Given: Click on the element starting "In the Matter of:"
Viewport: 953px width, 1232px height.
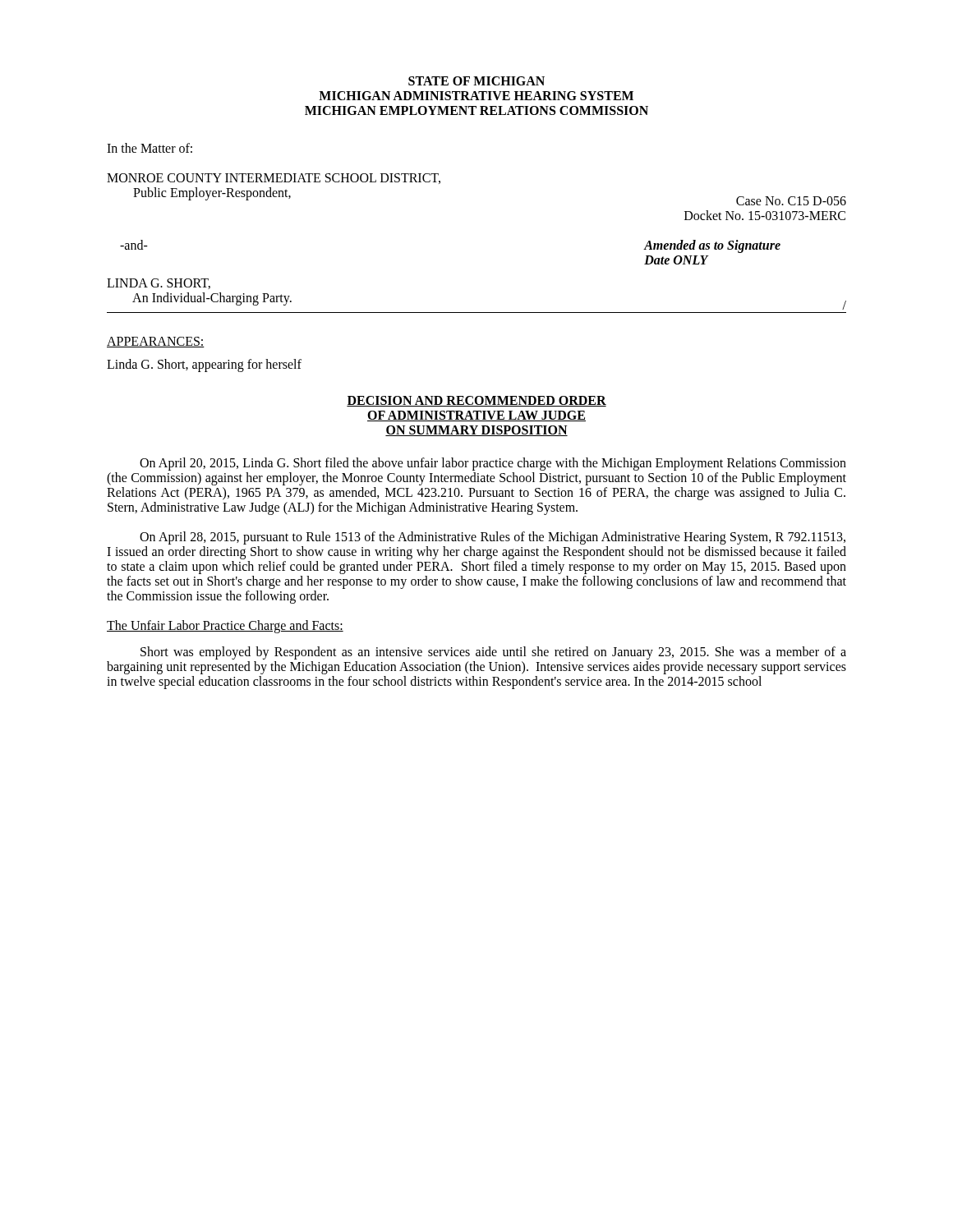Looking at the screenshot, I should (x=150, y=148).
